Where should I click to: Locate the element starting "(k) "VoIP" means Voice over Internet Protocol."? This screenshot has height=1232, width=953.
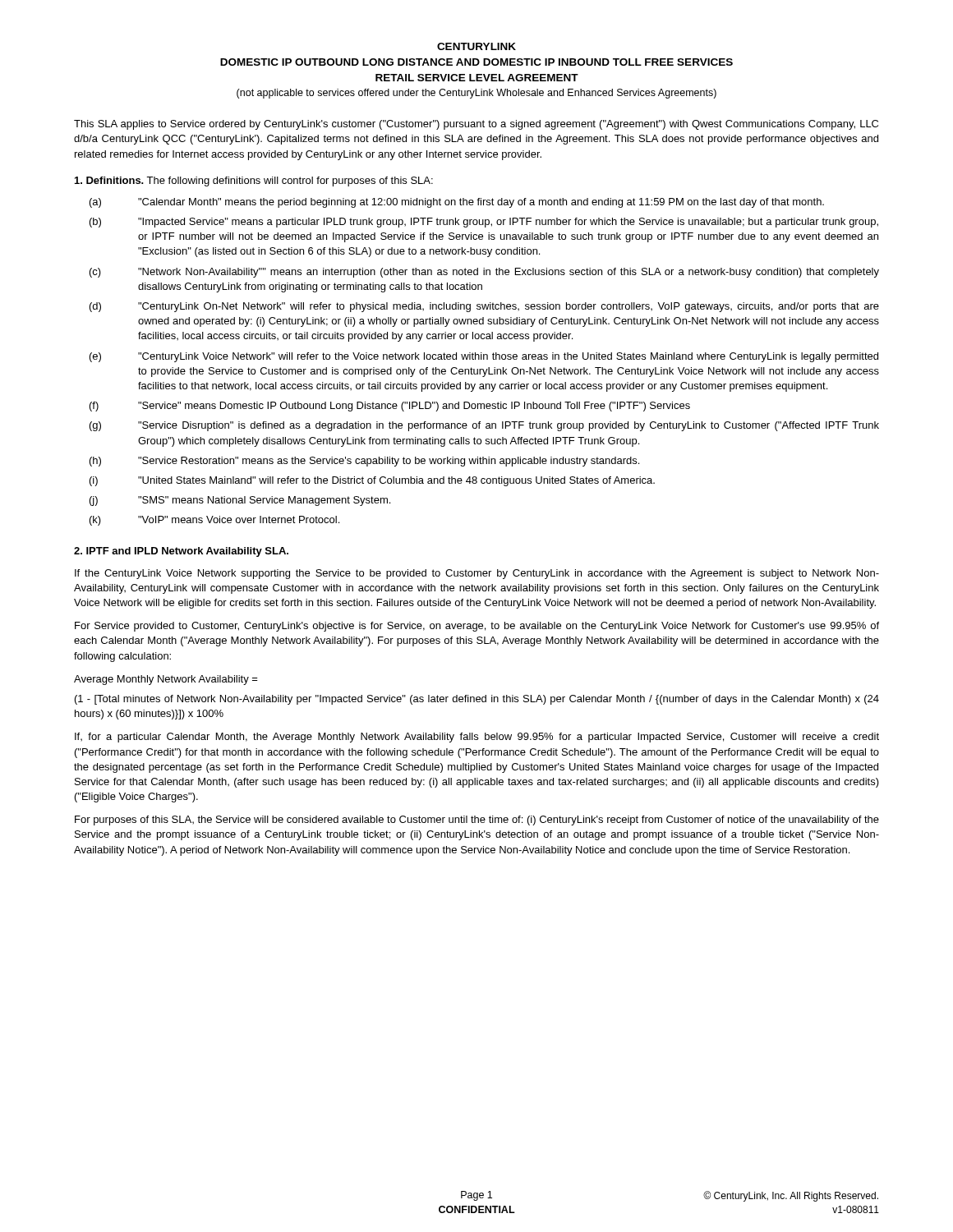(x=214, y=521)
